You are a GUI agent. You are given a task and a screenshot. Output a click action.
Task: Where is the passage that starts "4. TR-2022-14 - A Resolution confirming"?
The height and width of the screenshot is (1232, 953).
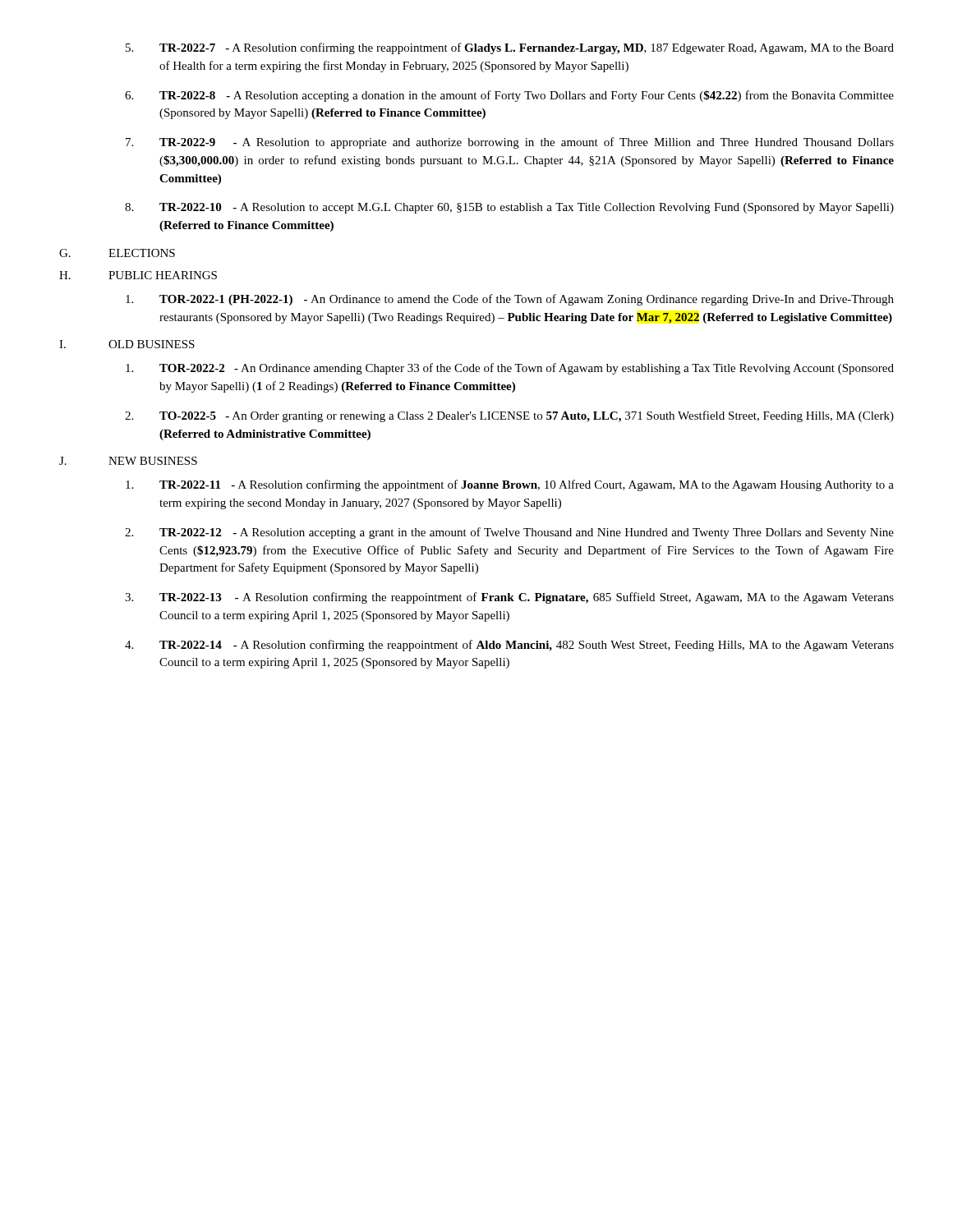pyautogui.click(x=509, y=654)
